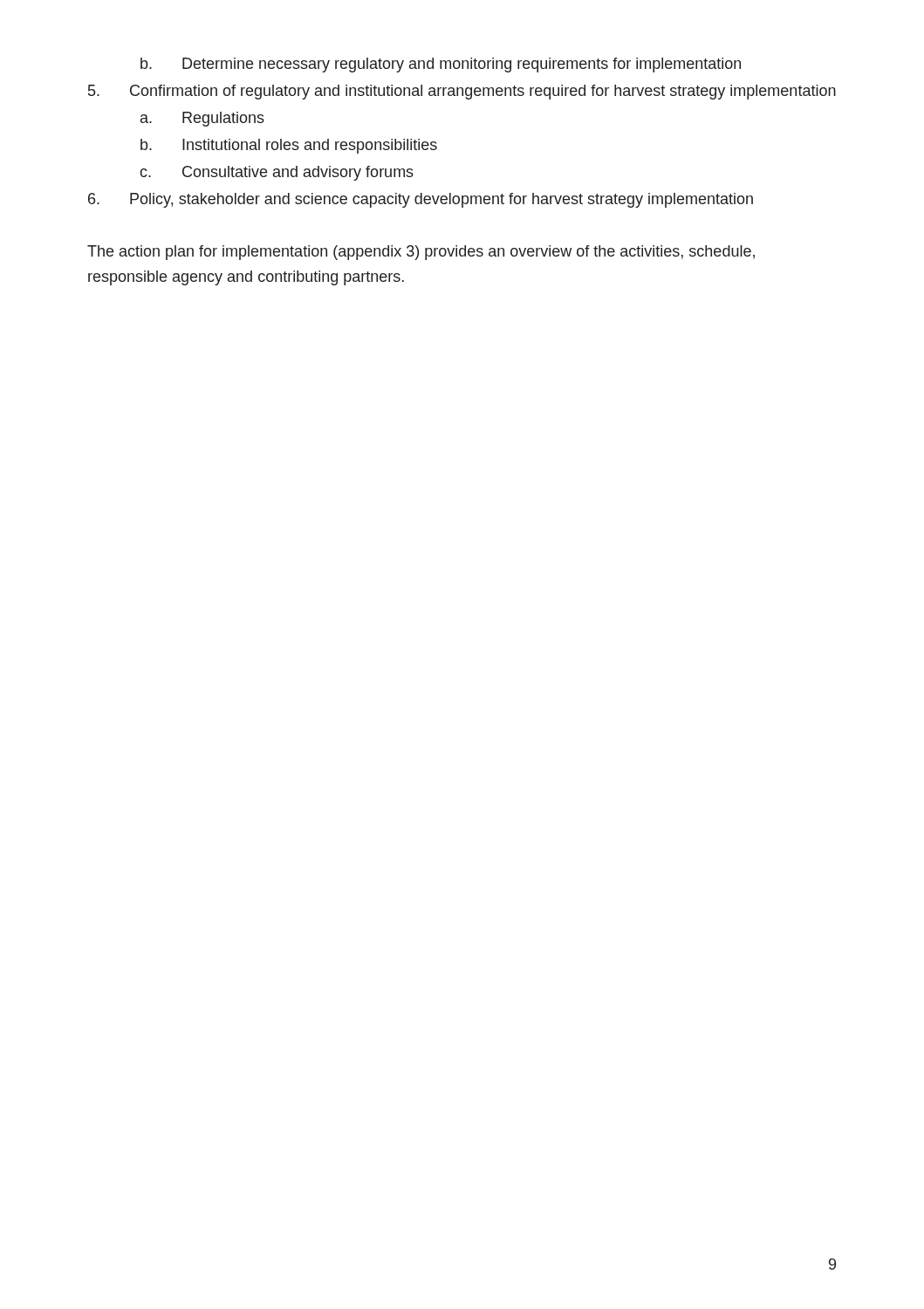Image resolution: width=924 pixels, height=1309 pixels.
Task: Locate the region starting "The action plan for implementation (appendix"
Action: [x=422, y=264]
